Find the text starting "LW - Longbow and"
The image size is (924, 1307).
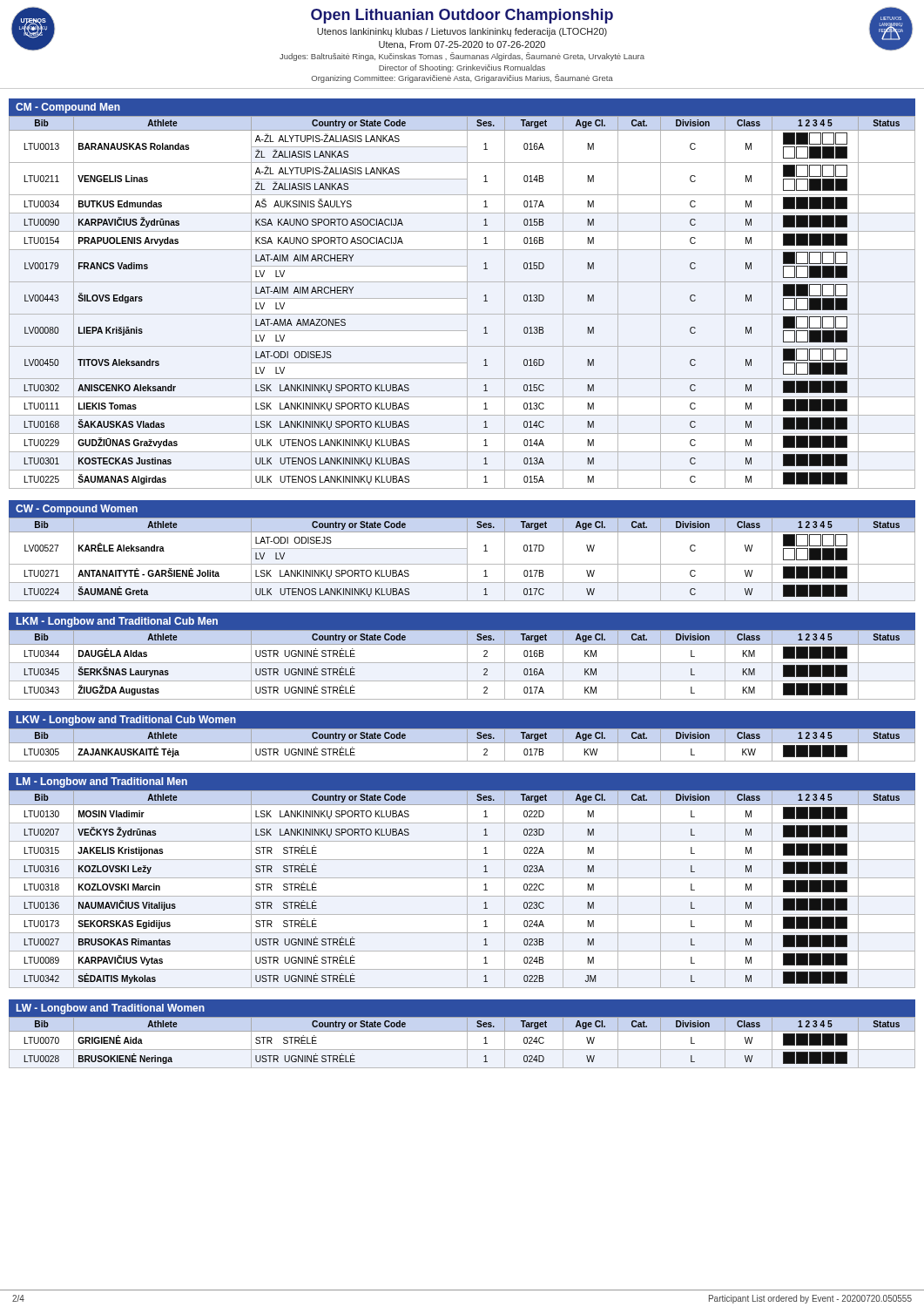[x=110, y=1008]
